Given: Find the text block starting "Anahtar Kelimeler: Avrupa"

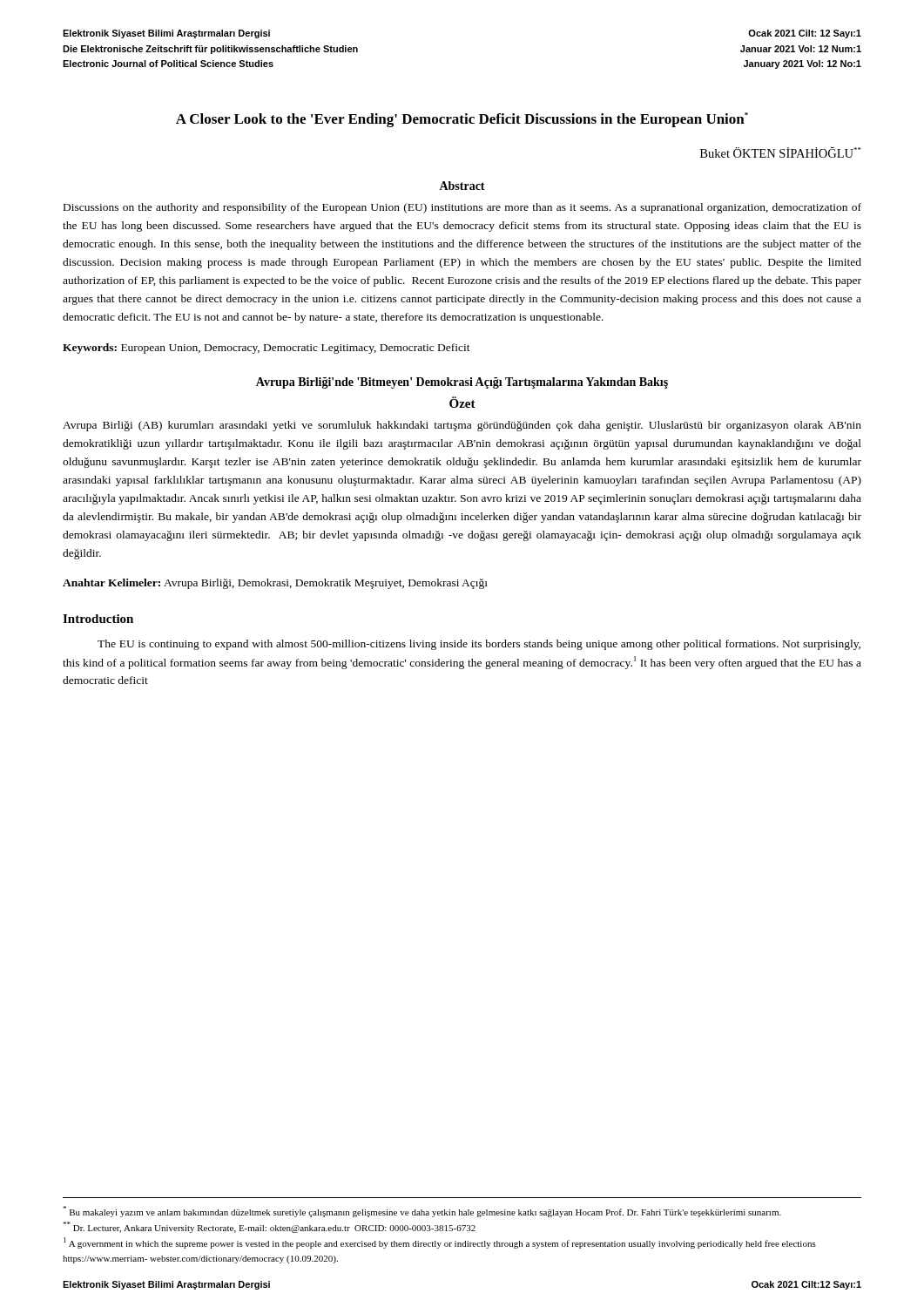Looking at the screenshot, I should pyautogui.click(x=275, y=583).
